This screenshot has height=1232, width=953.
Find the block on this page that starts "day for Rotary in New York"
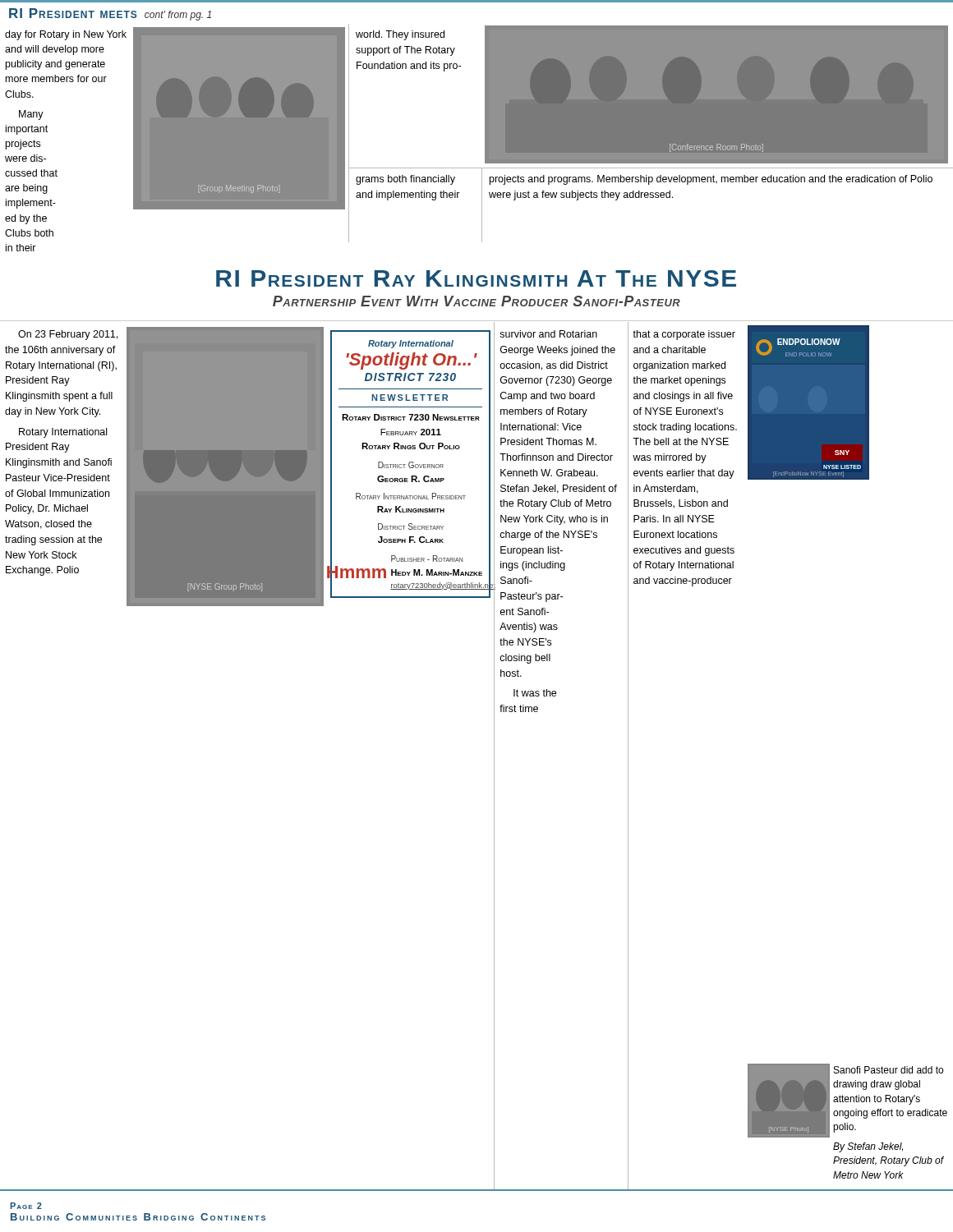66,35
